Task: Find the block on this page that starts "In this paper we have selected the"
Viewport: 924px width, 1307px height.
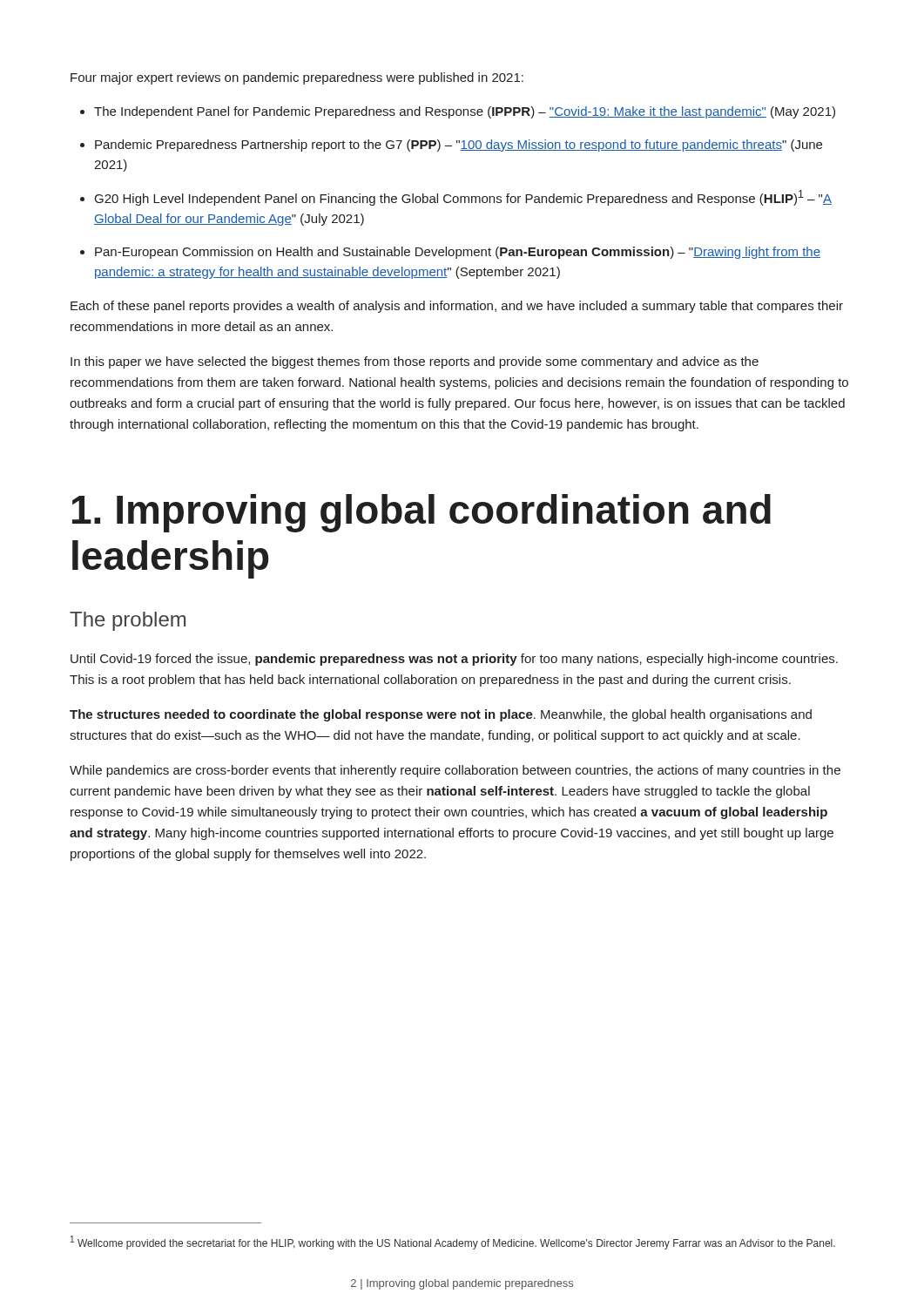Action: tap(462, 393)
